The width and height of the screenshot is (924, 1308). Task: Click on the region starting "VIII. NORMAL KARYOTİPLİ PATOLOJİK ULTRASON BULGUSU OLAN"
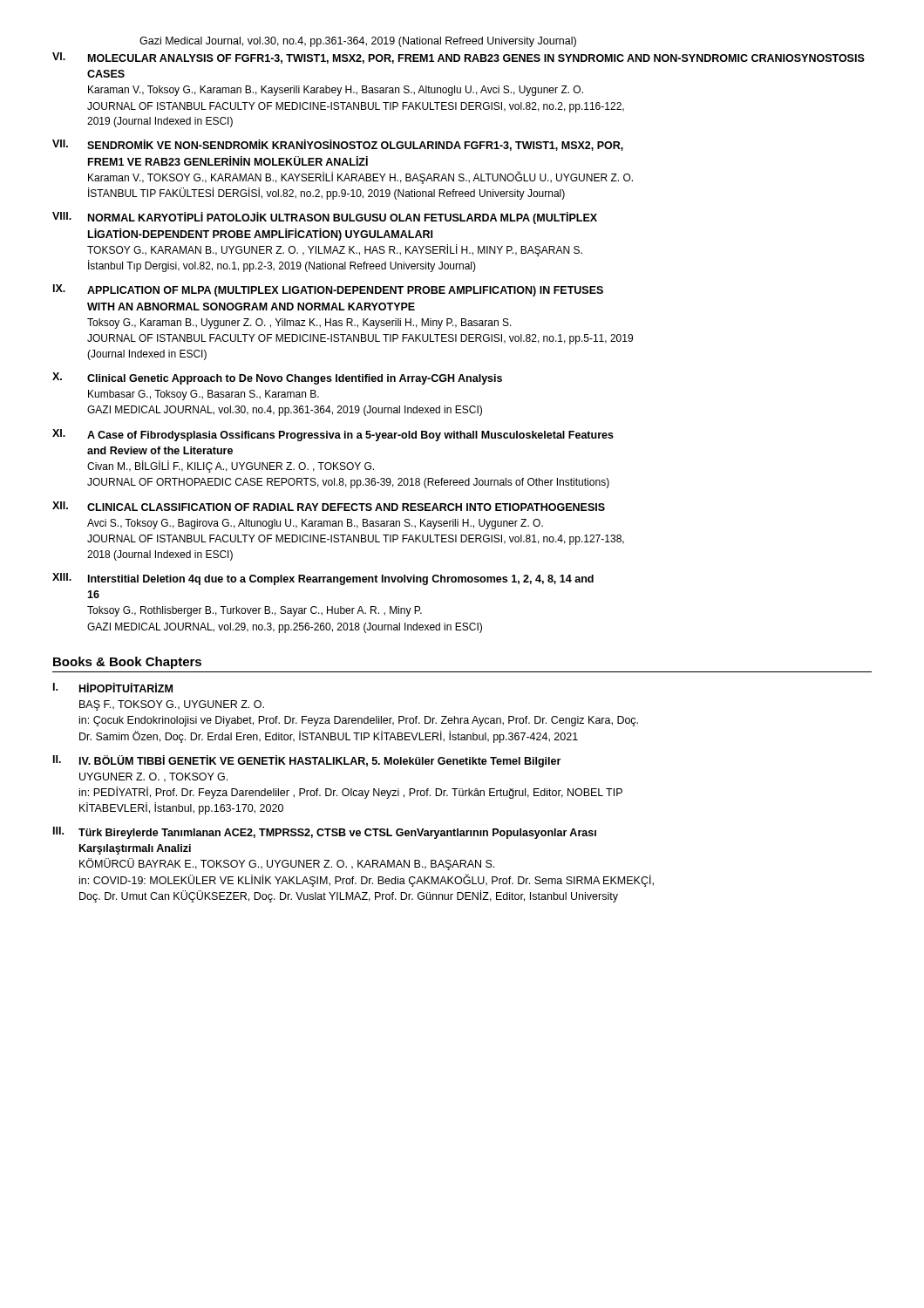click(x=462, y=242)
